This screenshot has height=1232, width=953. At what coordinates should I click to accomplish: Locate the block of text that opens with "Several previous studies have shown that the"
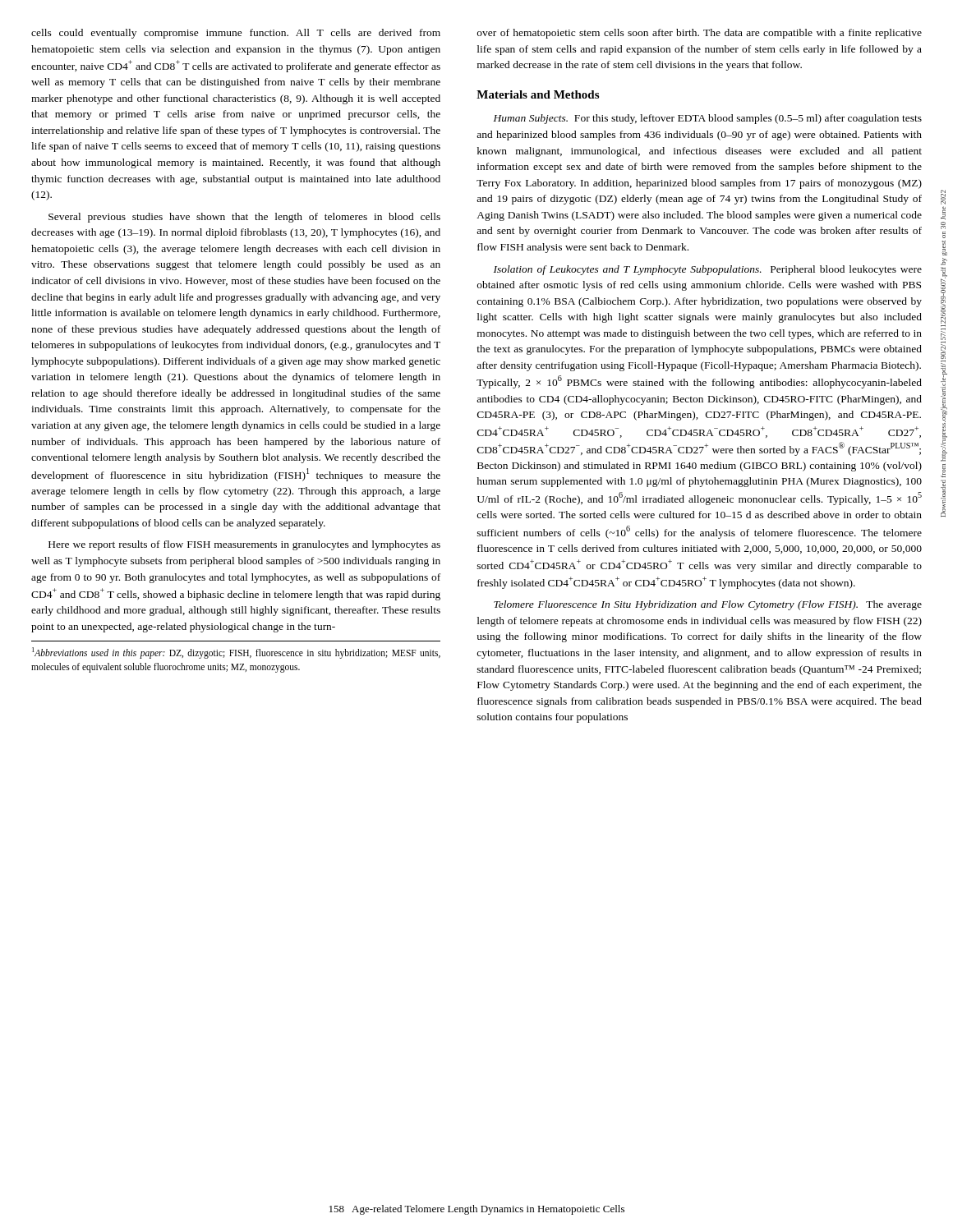point(236,370)
